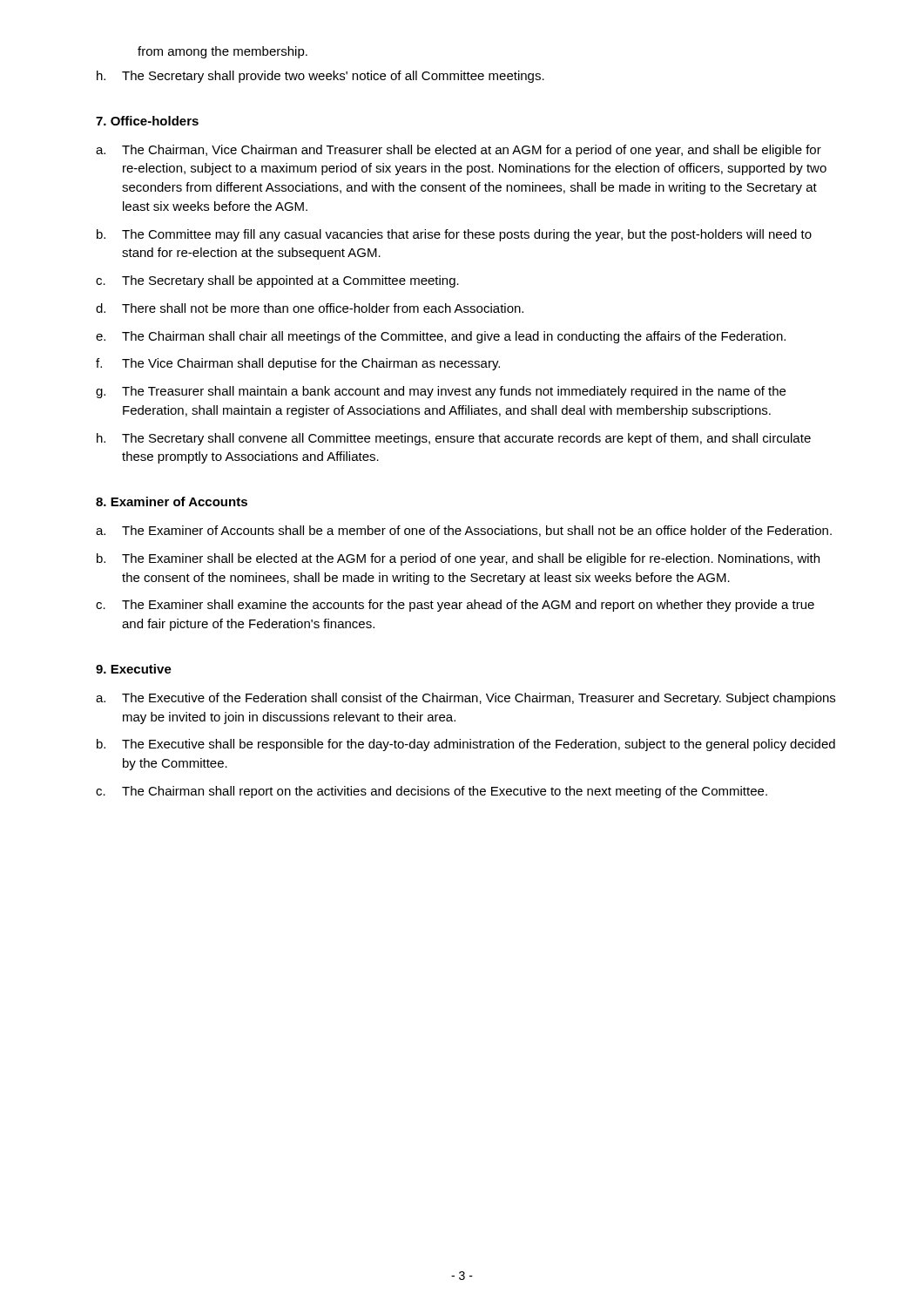
Task: Where is the passage that starts "f. The Vice Chairman shall deputise"?
Action: (466, 363)
